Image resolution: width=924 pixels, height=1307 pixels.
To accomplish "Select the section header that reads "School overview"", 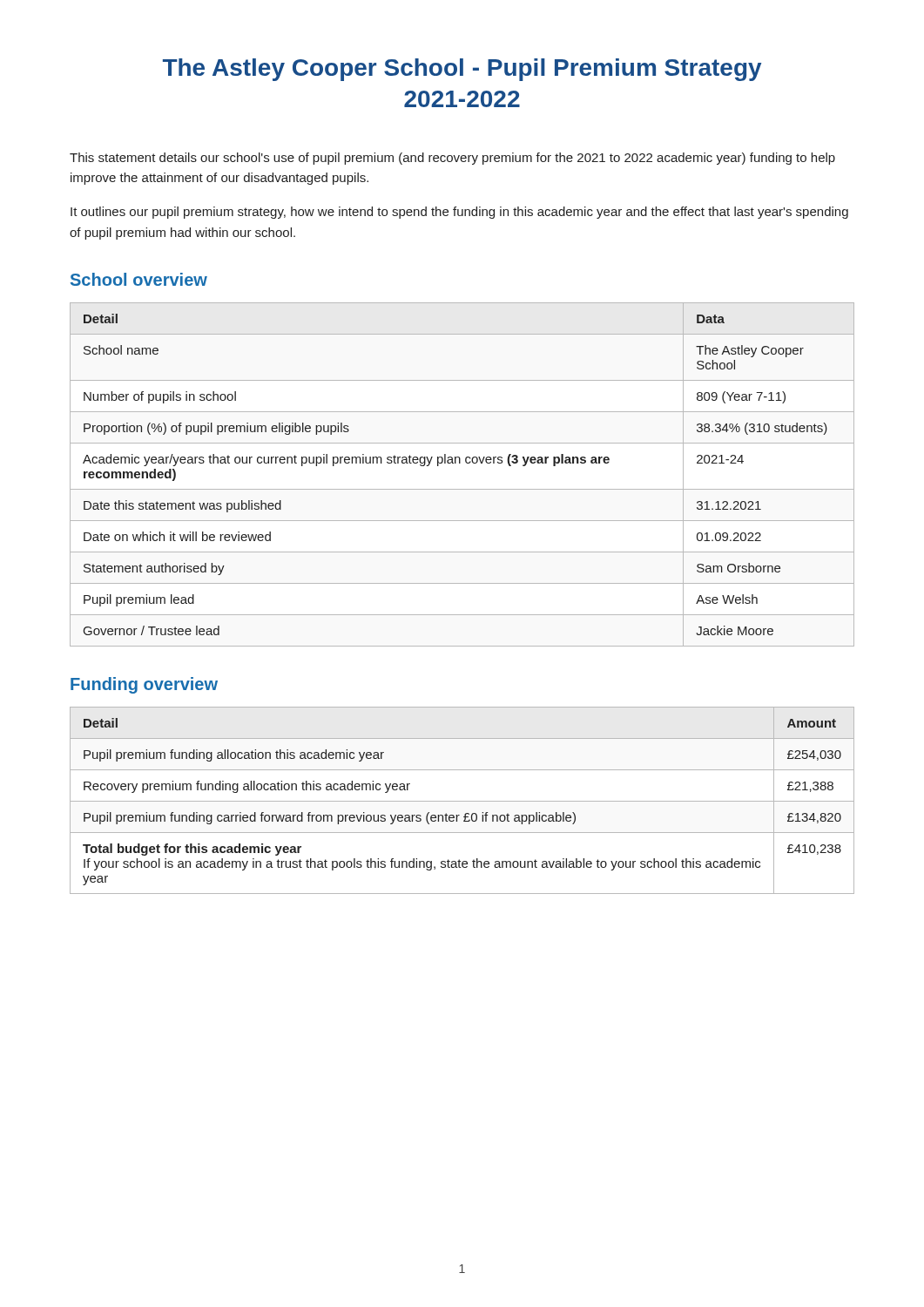I will [139, 279].
